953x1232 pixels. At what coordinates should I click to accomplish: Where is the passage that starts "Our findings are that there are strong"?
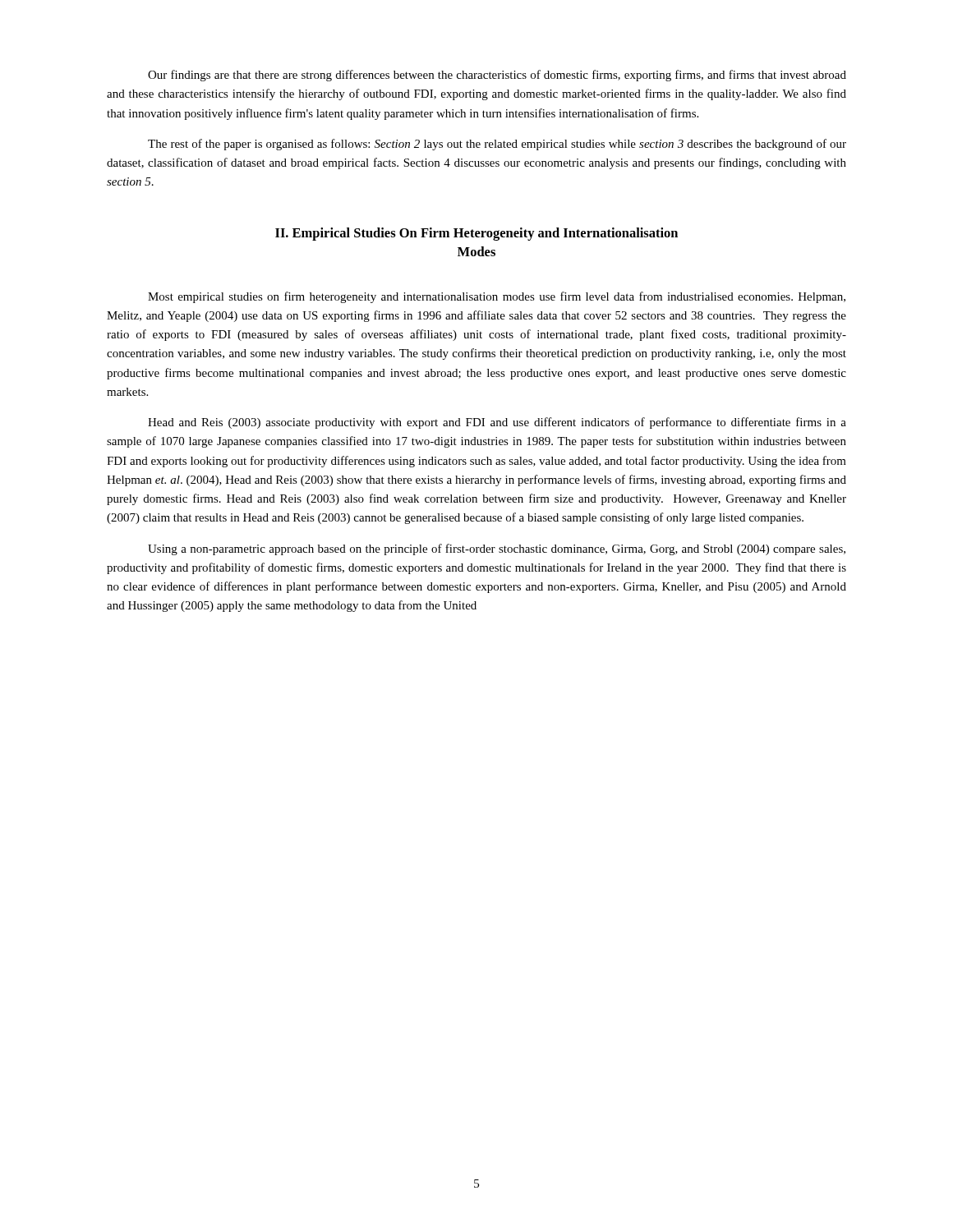coord(476,129)
